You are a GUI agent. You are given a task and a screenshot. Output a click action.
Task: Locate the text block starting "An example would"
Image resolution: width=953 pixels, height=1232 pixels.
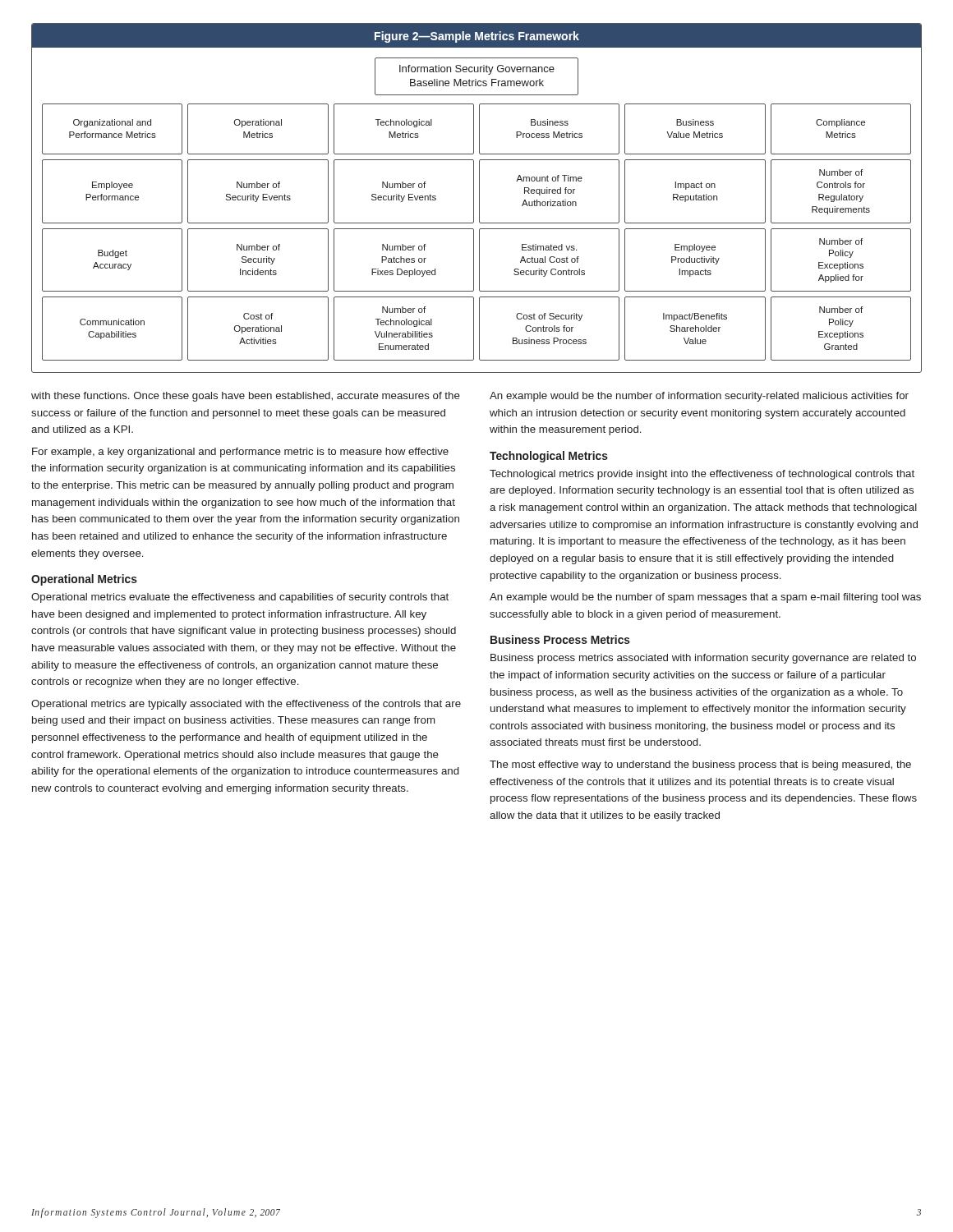(x=706, y=413)
